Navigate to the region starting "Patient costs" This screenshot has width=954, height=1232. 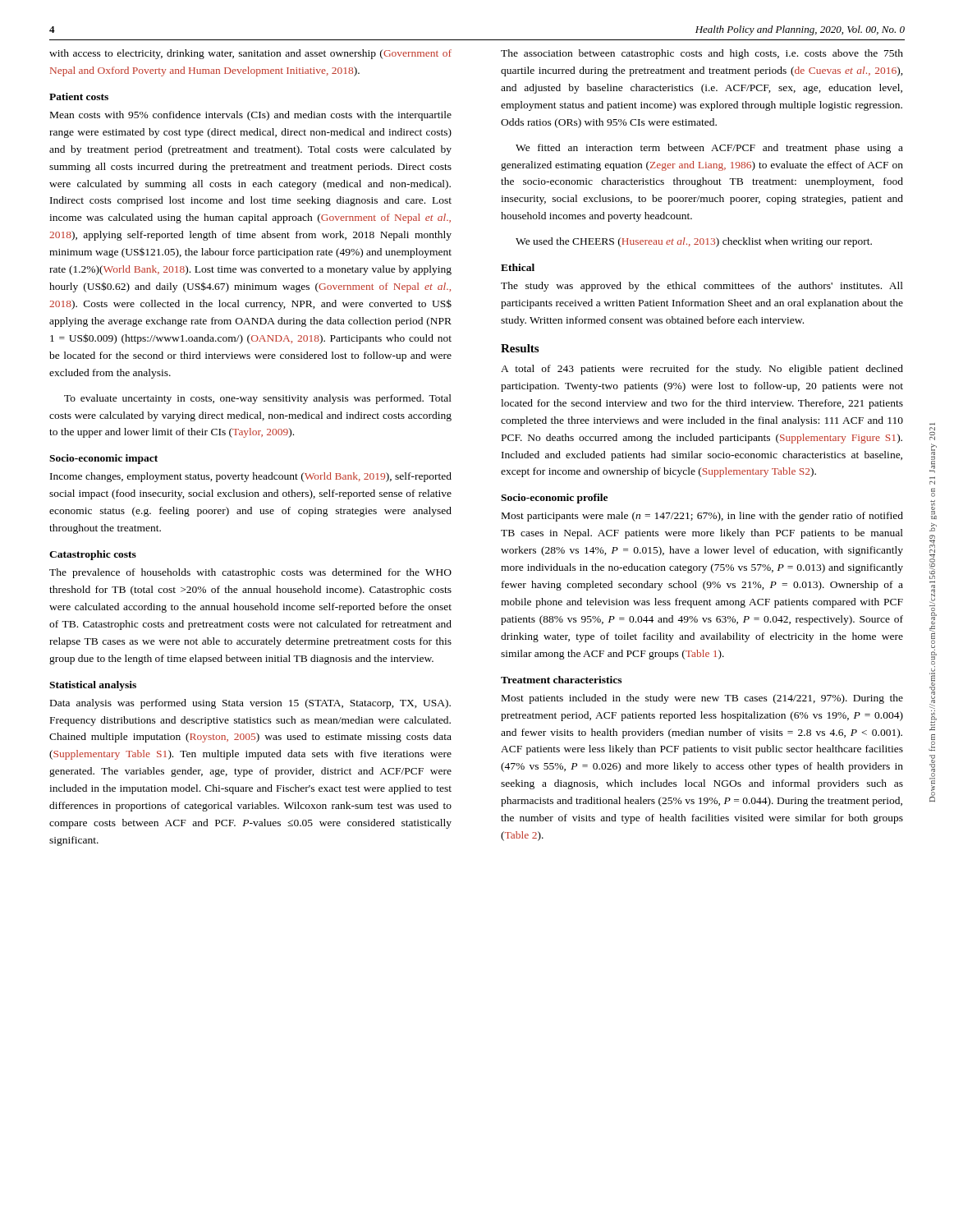pyautogui.click(x=79, y=96)
